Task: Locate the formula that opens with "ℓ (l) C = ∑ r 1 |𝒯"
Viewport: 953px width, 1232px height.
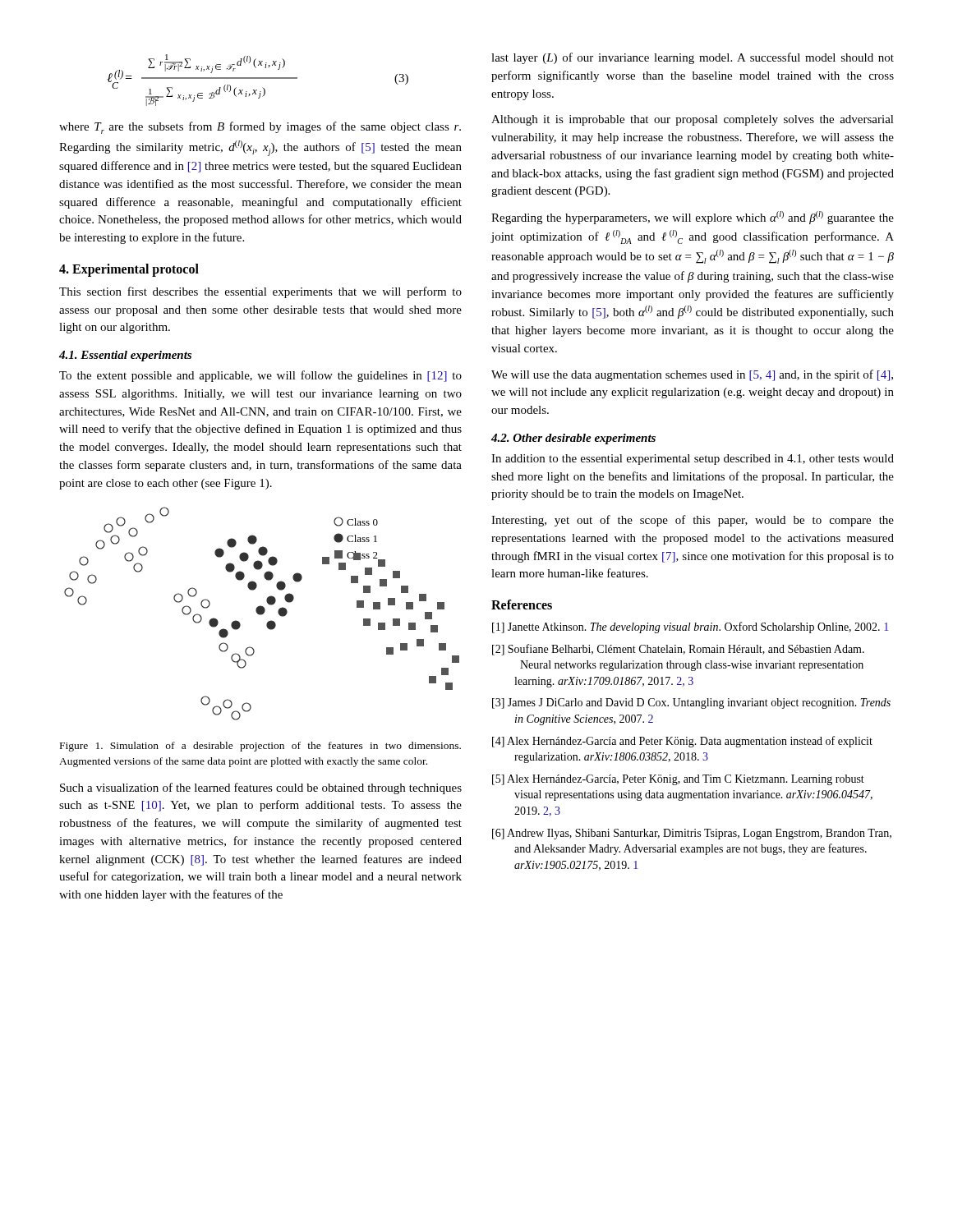Action: (x=260, y=78)
